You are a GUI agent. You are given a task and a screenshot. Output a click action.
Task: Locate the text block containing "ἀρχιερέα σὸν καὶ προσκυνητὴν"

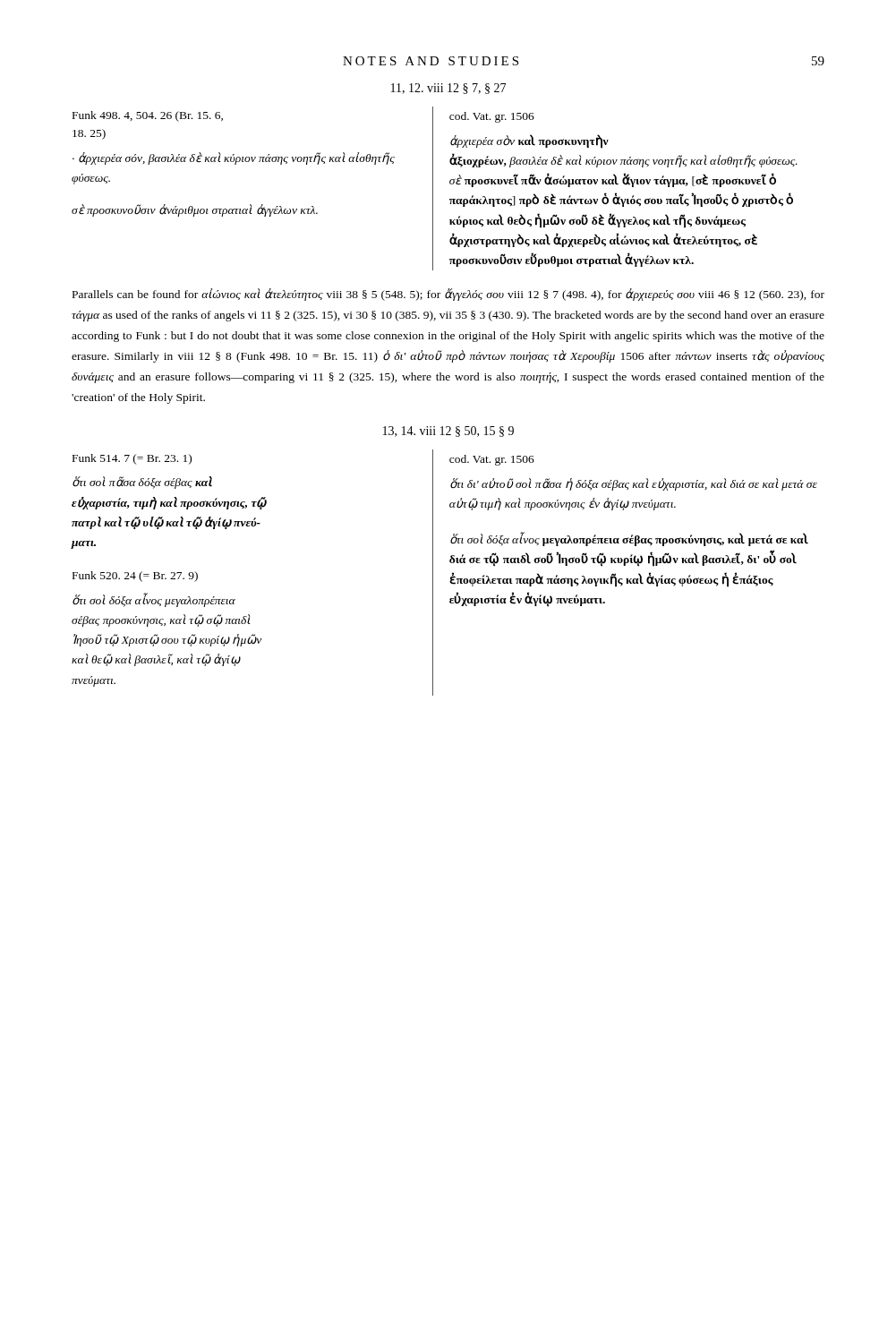tap(624, 200)
